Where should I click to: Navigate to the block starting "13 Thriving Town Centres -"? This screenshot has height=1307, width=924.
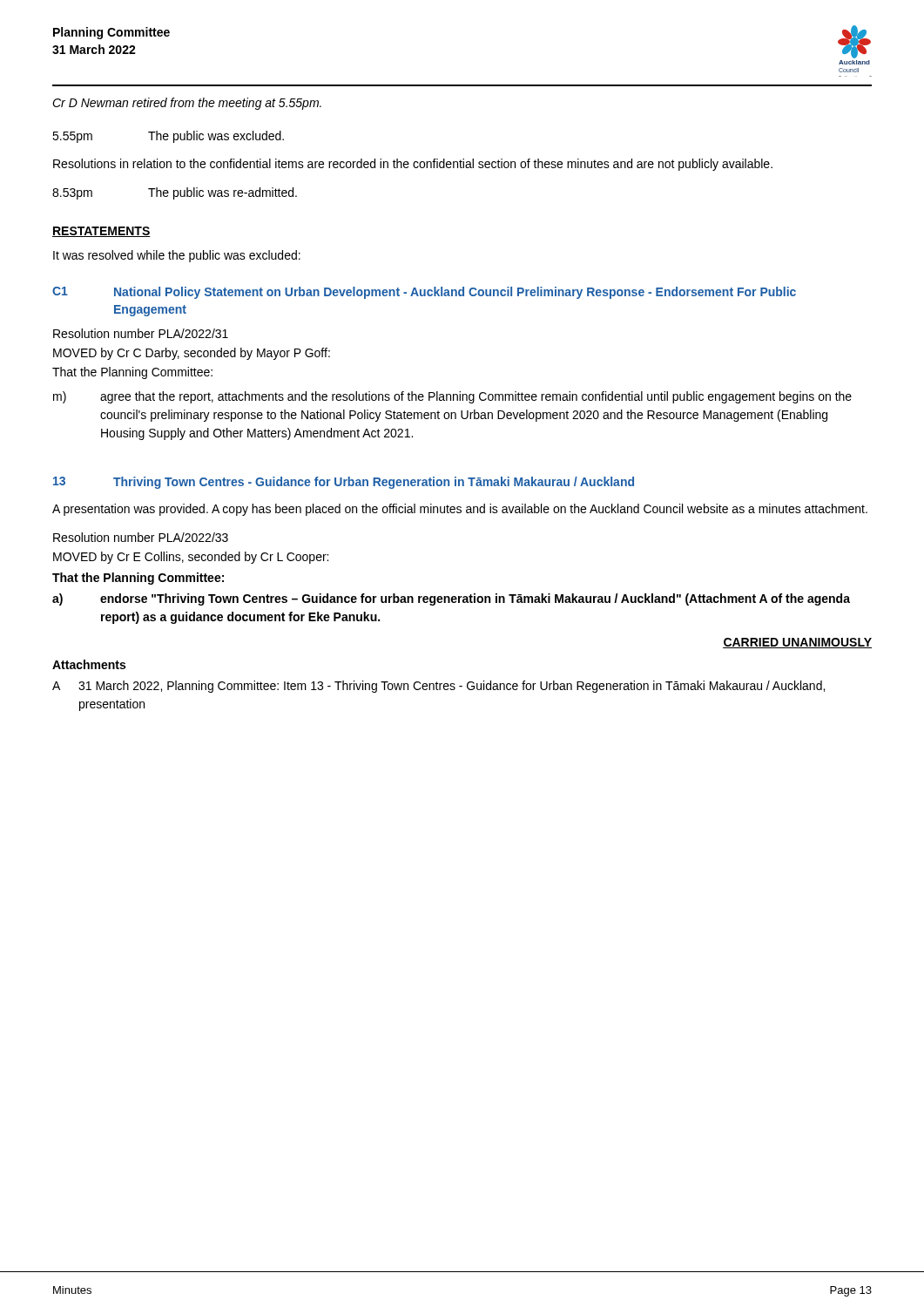(344, 483)
